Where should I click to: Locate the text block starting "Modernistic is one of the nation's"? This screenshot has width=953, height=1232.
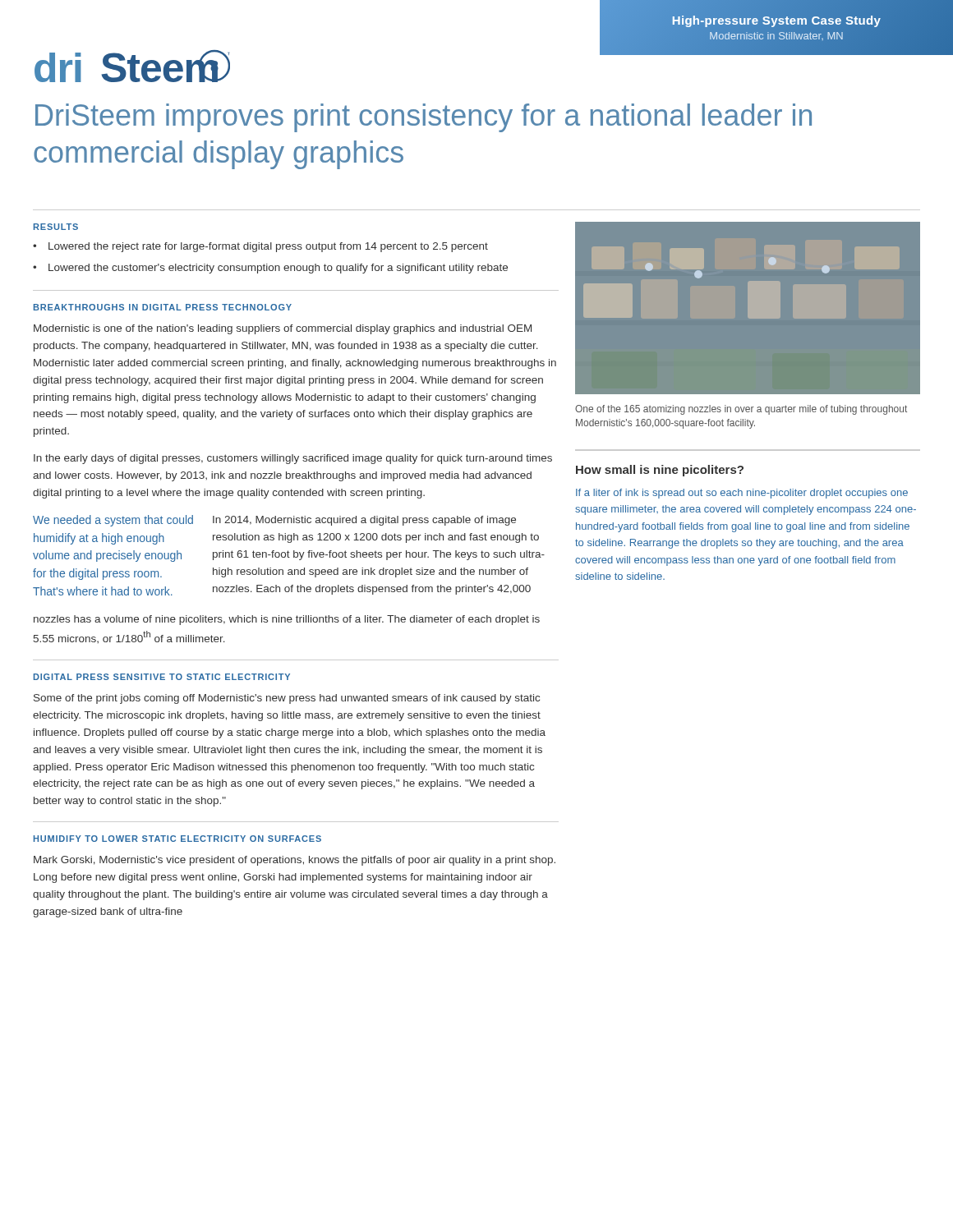coord(295,380)
